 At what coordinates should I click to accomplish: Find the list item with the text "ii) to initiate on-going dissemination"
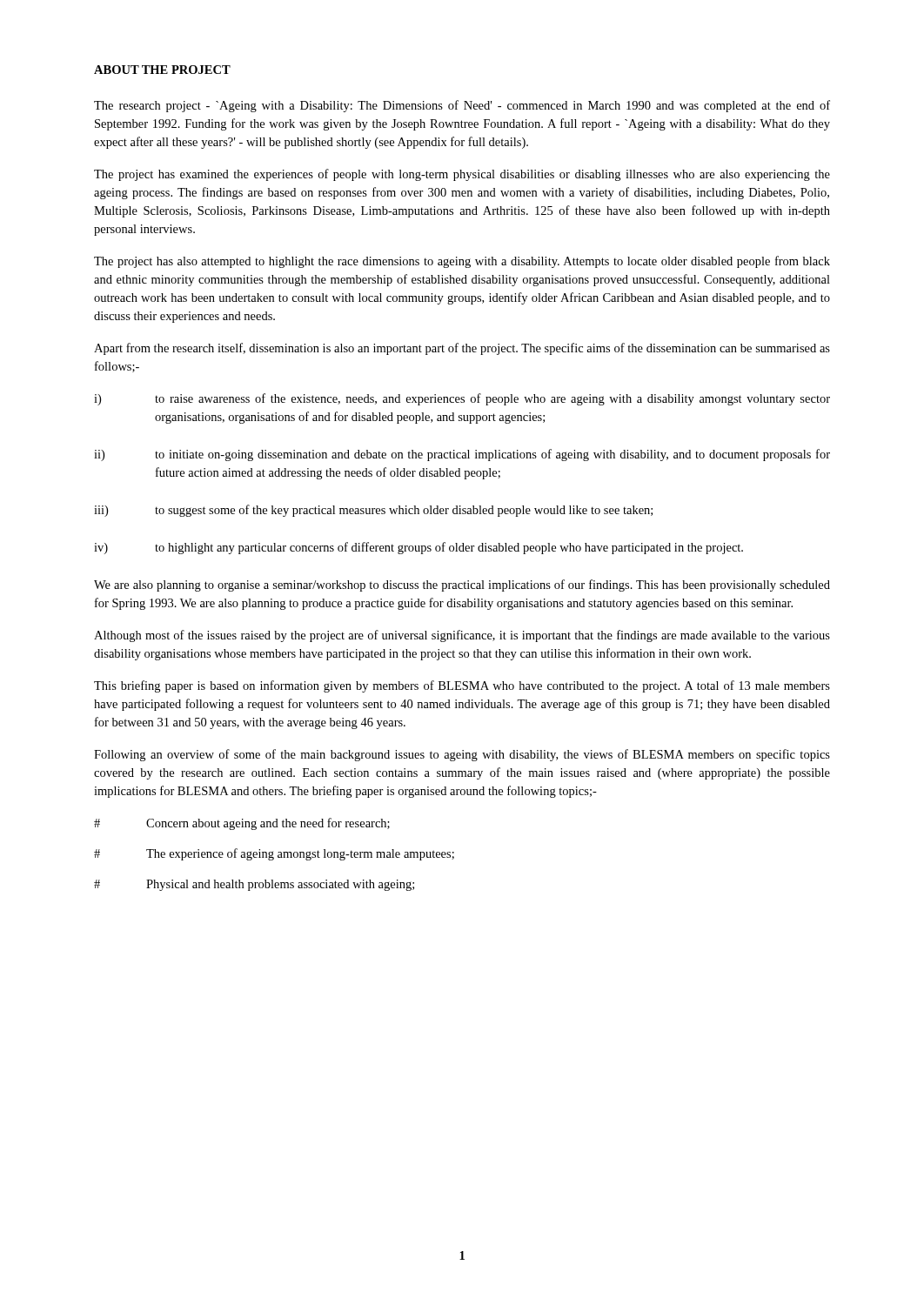462,469
